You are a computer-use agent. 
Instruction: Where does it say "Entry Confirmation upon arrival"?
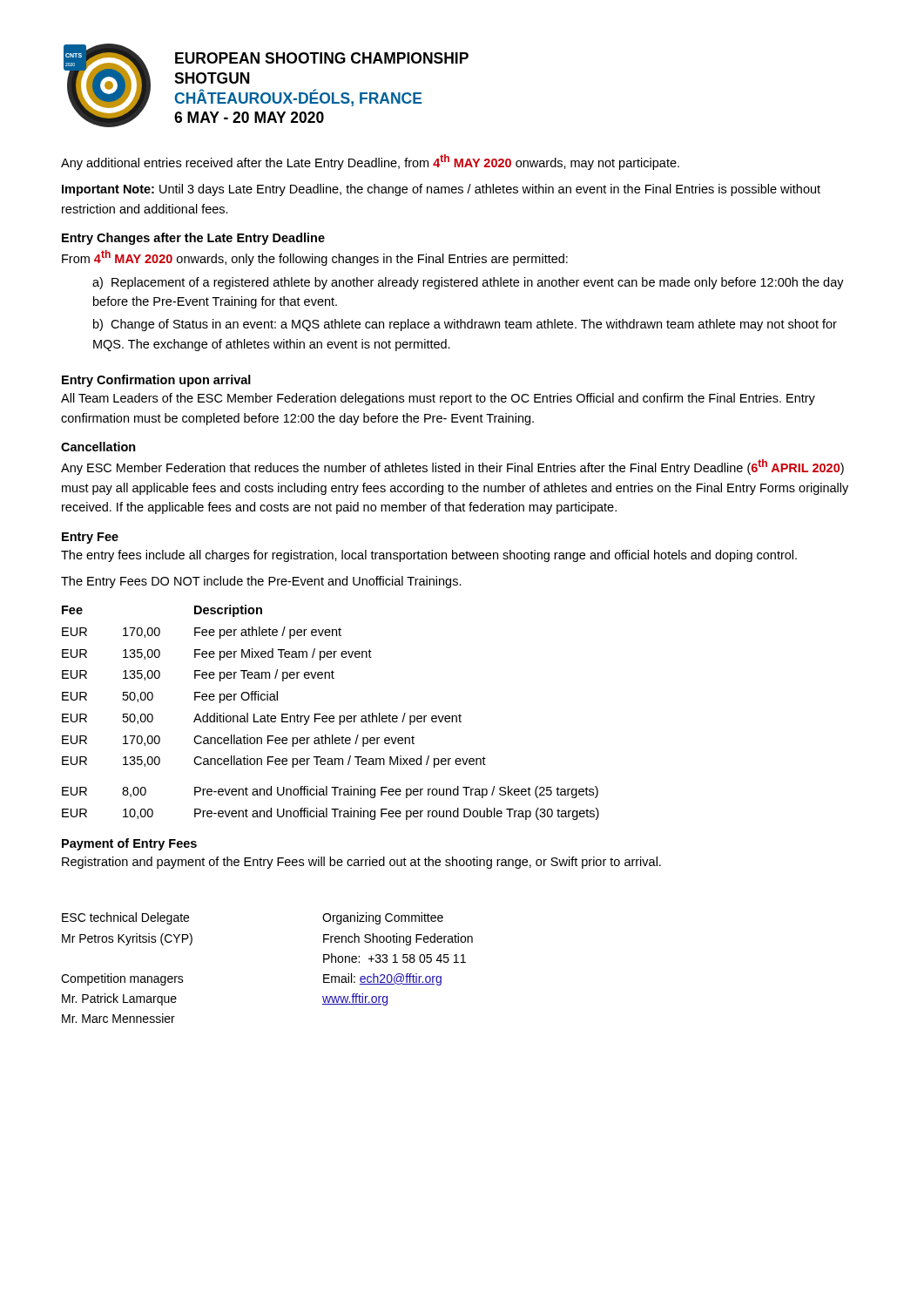tap(156, 380)
